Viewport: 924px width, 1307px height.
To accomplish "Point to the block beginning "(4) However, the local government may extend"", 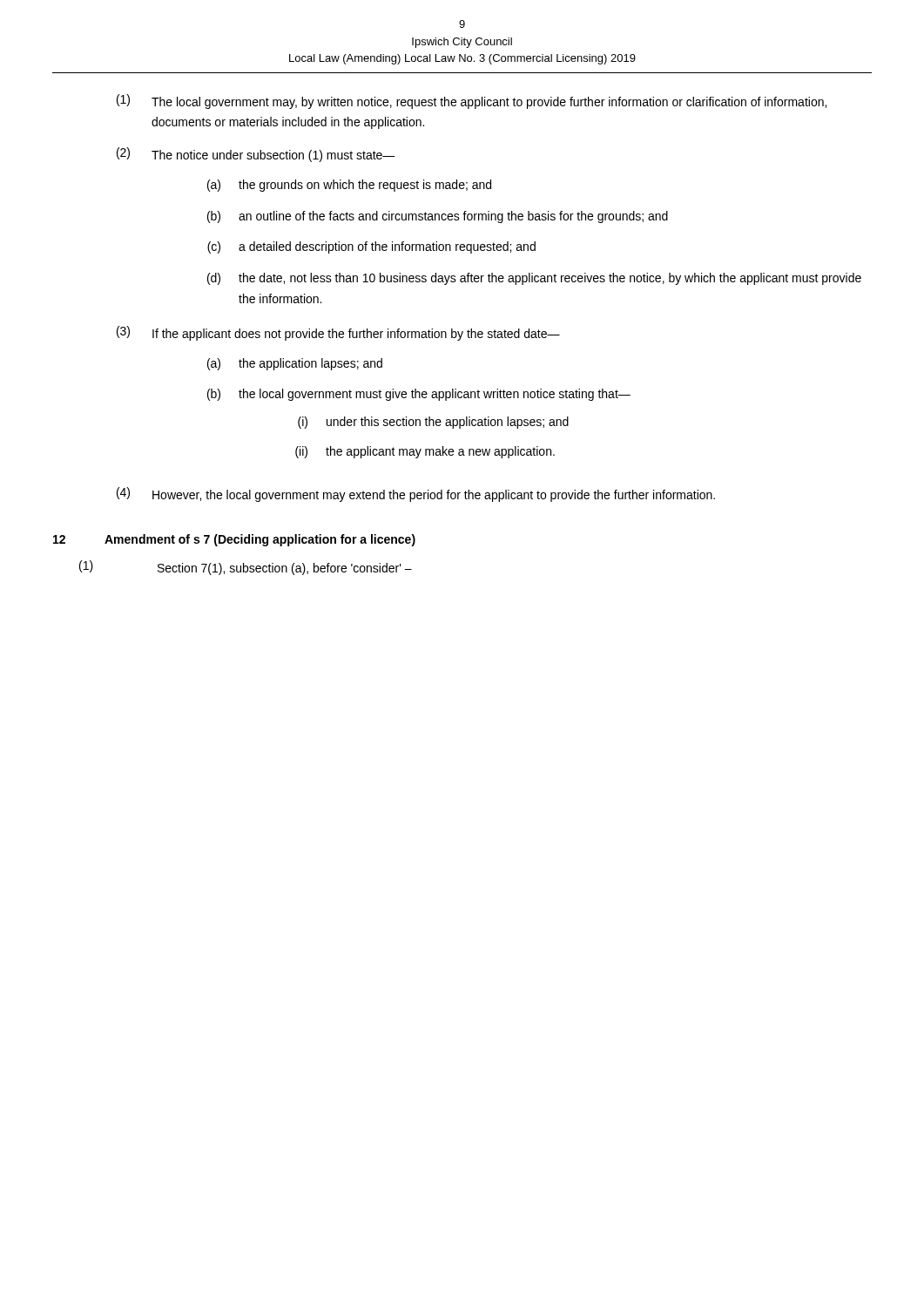I will (462, 496).
